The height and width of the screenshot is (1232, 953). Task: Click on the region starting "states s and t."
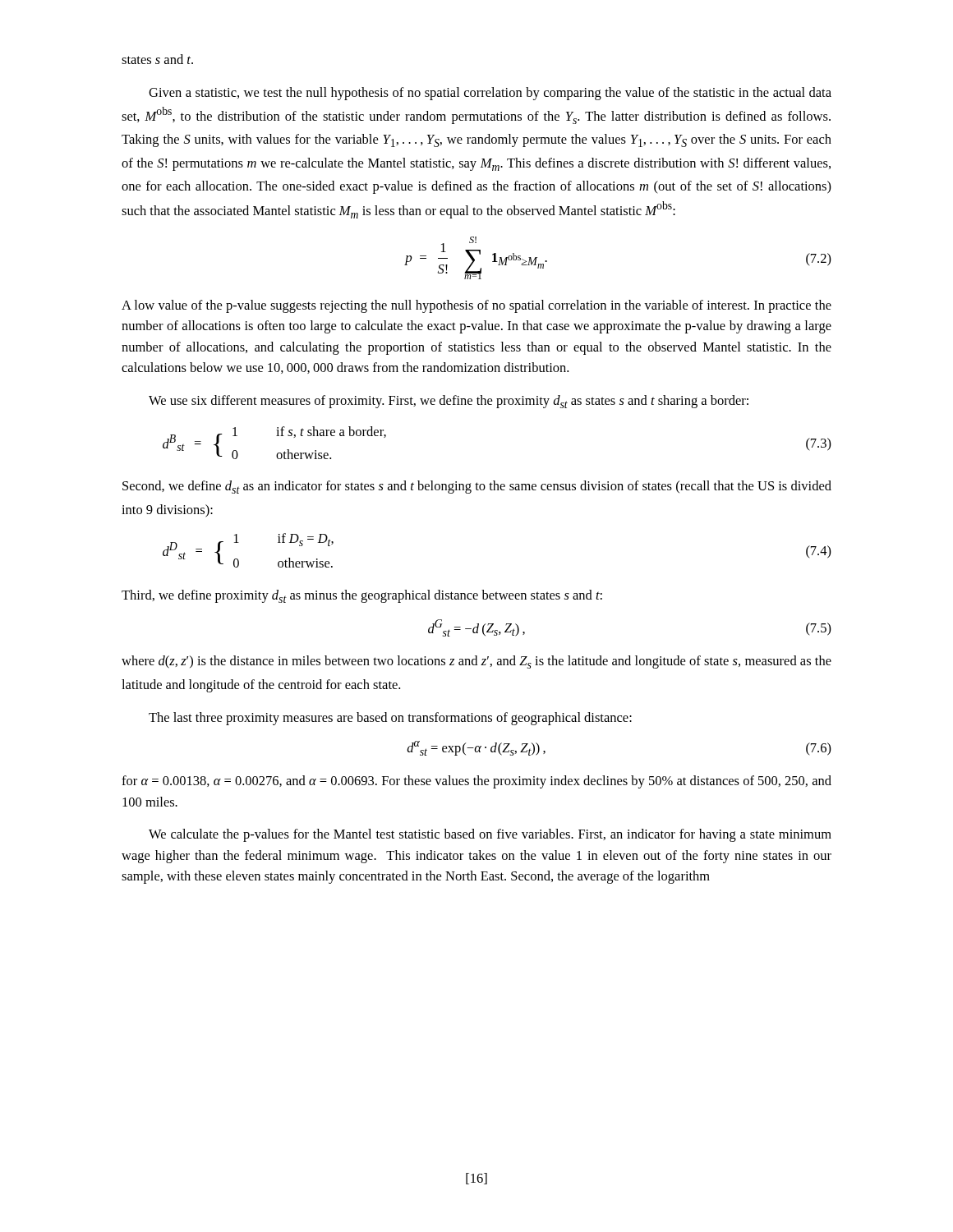(x=158, y=60)
